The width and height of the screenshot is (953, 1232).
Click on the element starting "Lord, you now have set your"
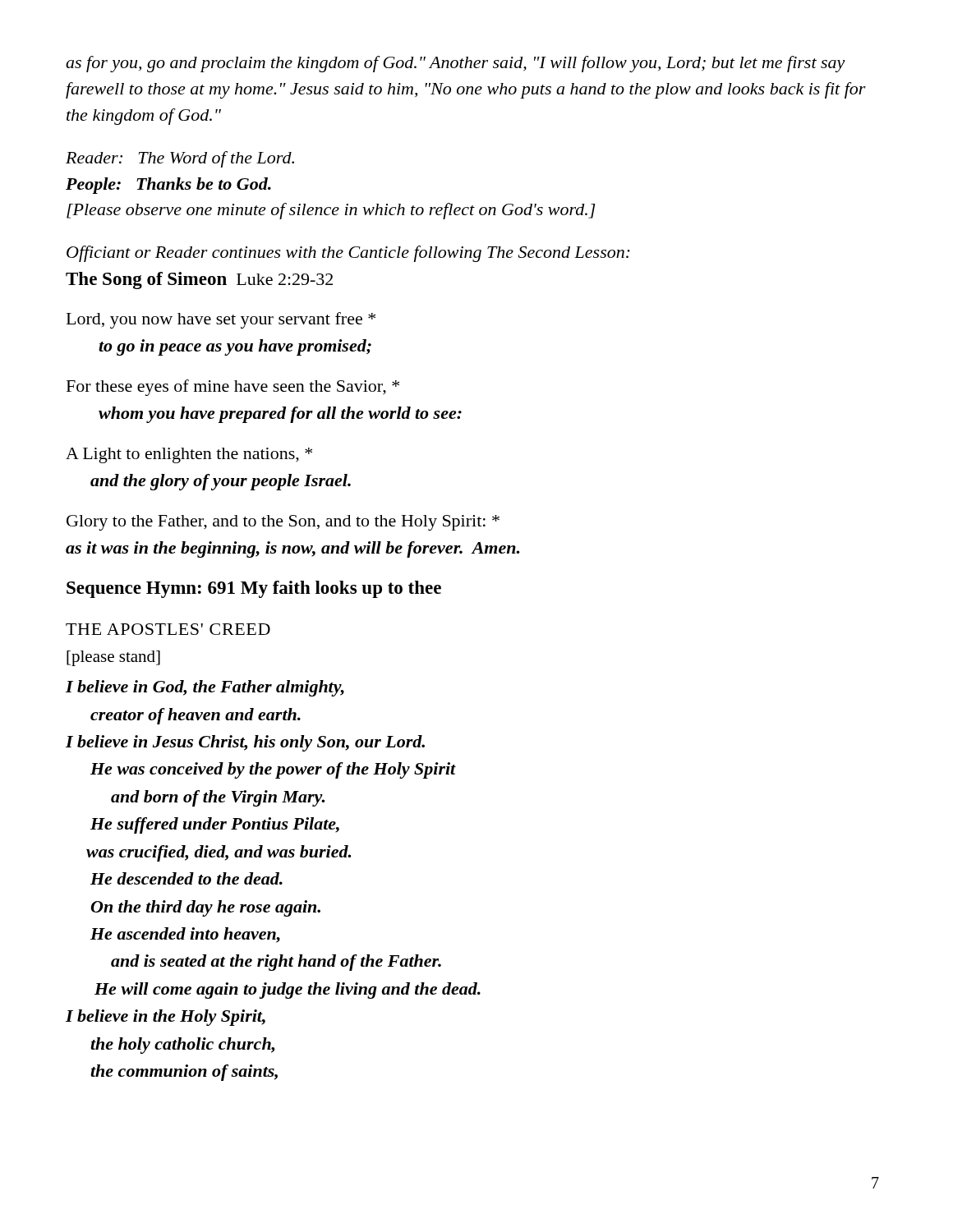pos(221,331)
